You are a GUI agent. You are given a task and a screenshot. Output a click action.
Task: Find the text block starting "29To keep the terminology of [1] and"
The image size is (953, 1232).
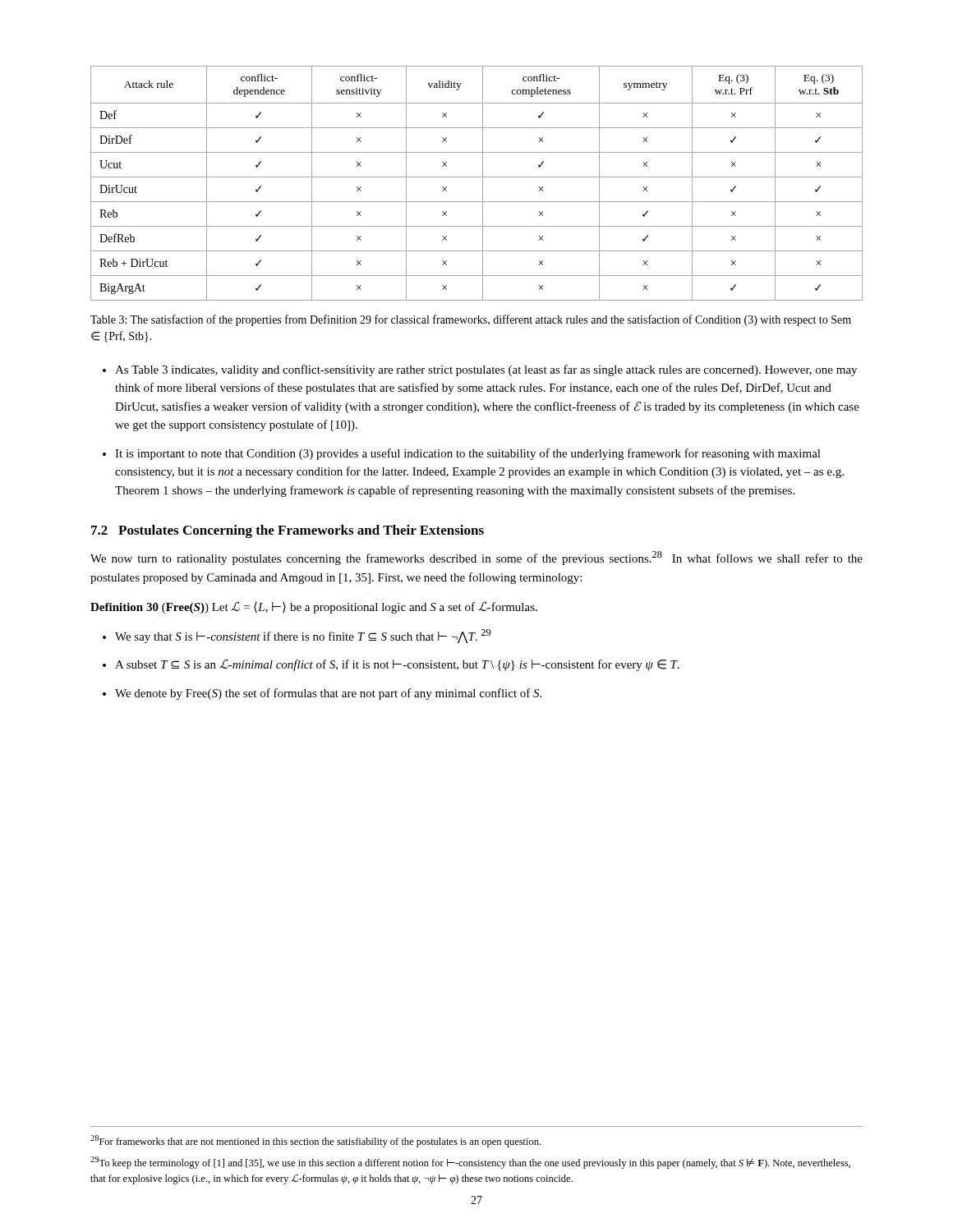pos(471,1170)
